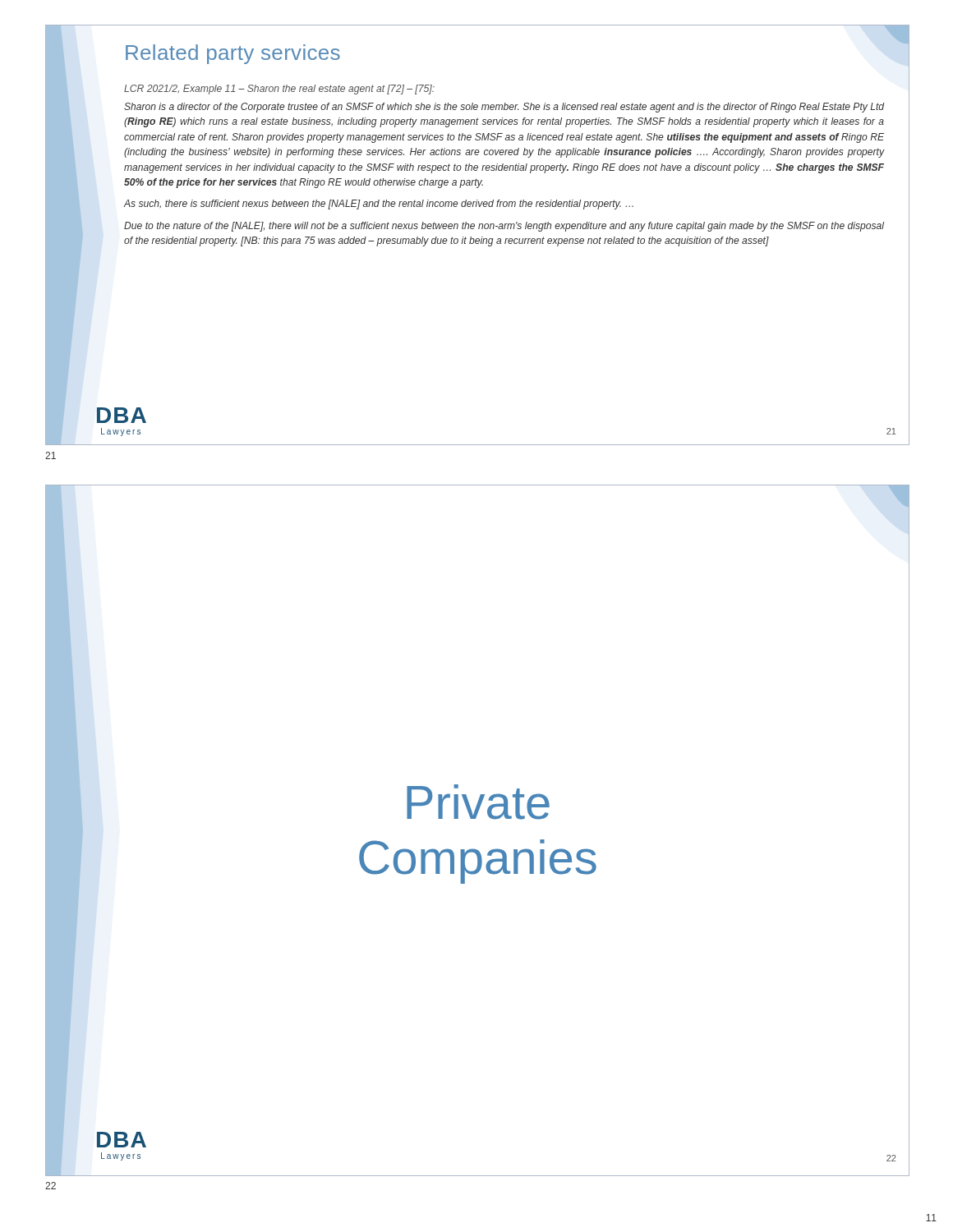Locate the text "Related party services"

(232, 53)
